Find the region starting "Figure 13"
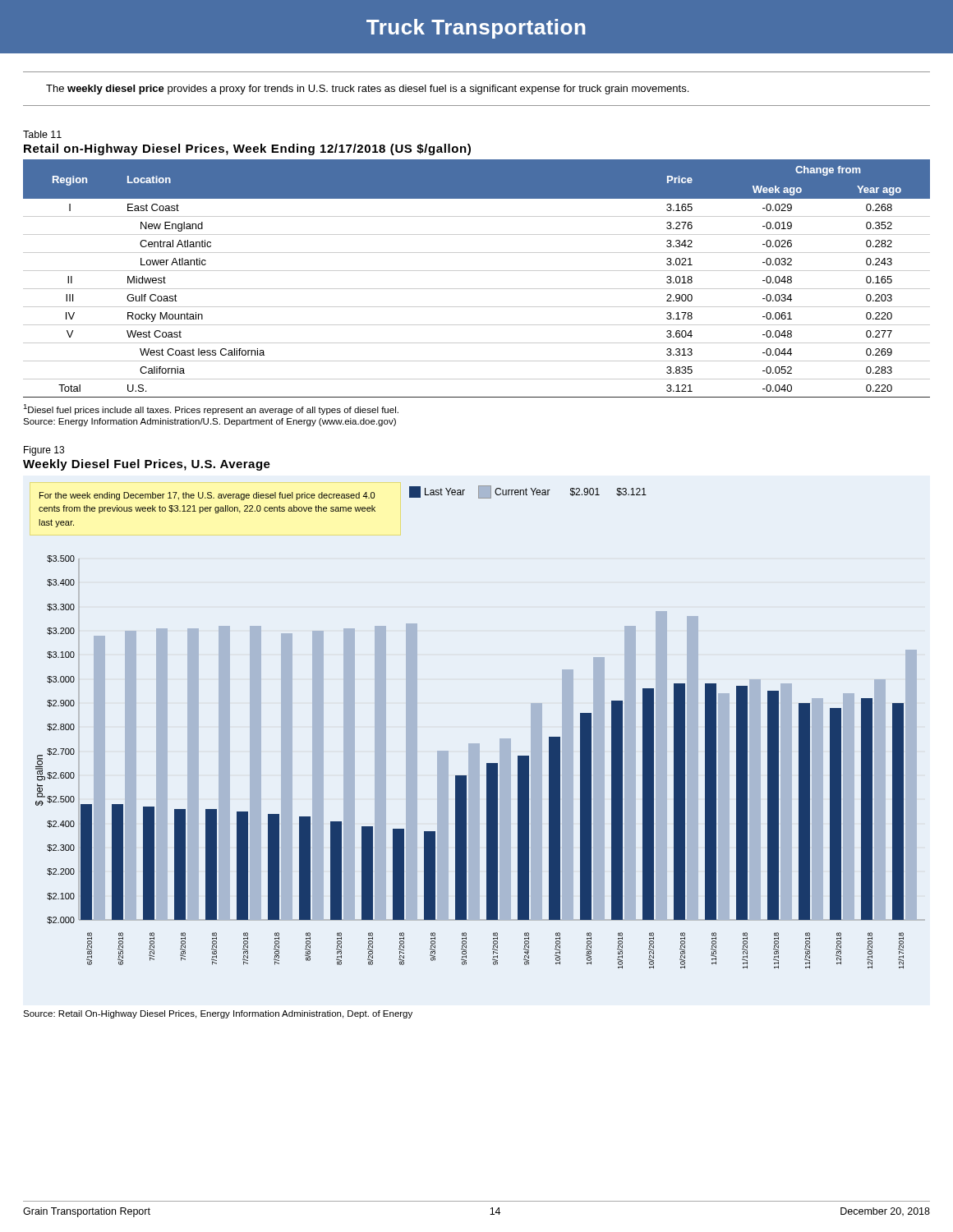The height and width of the screenshot is (1232, 953). tap(44, 450)
